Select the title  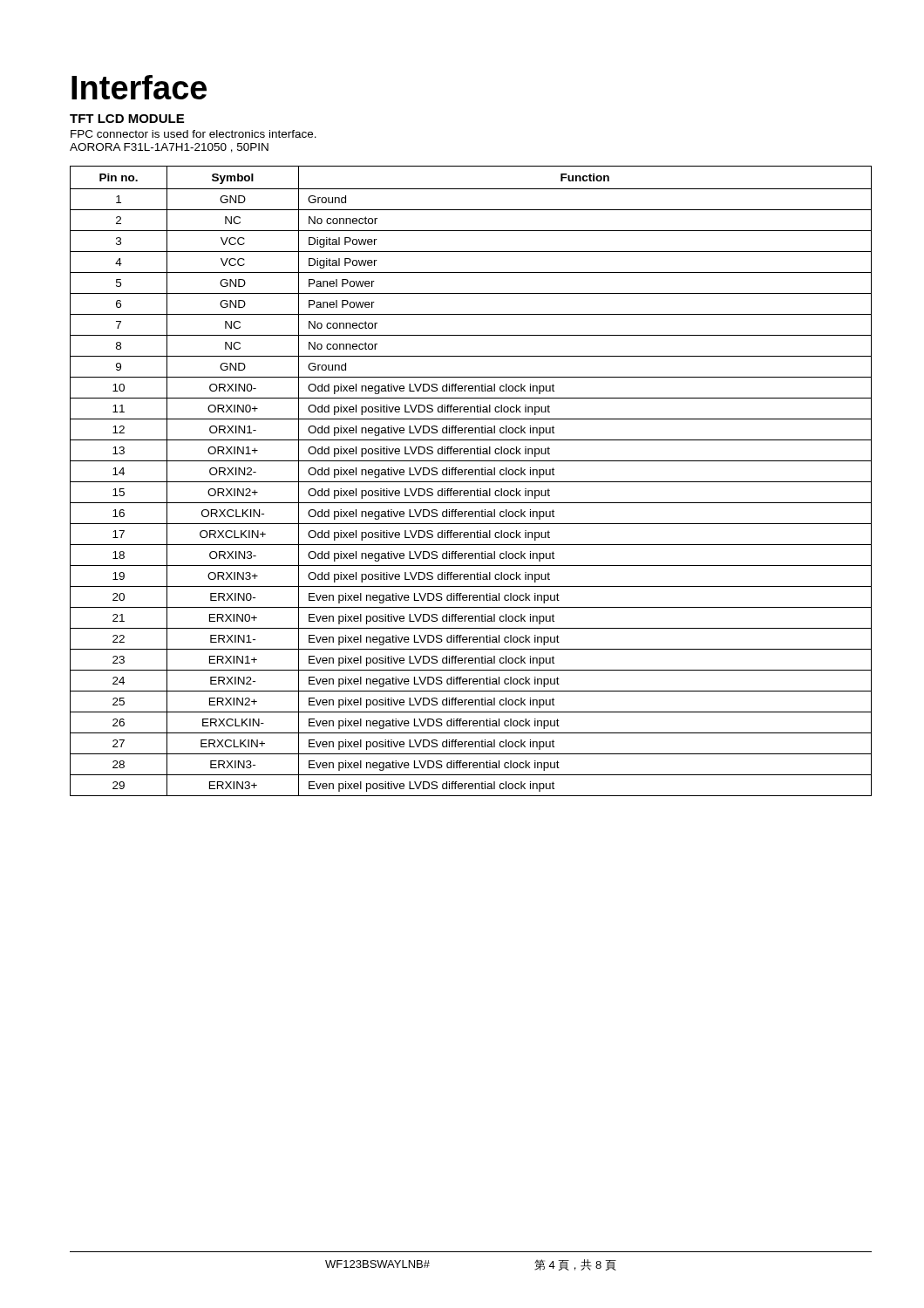click(139, 88)
